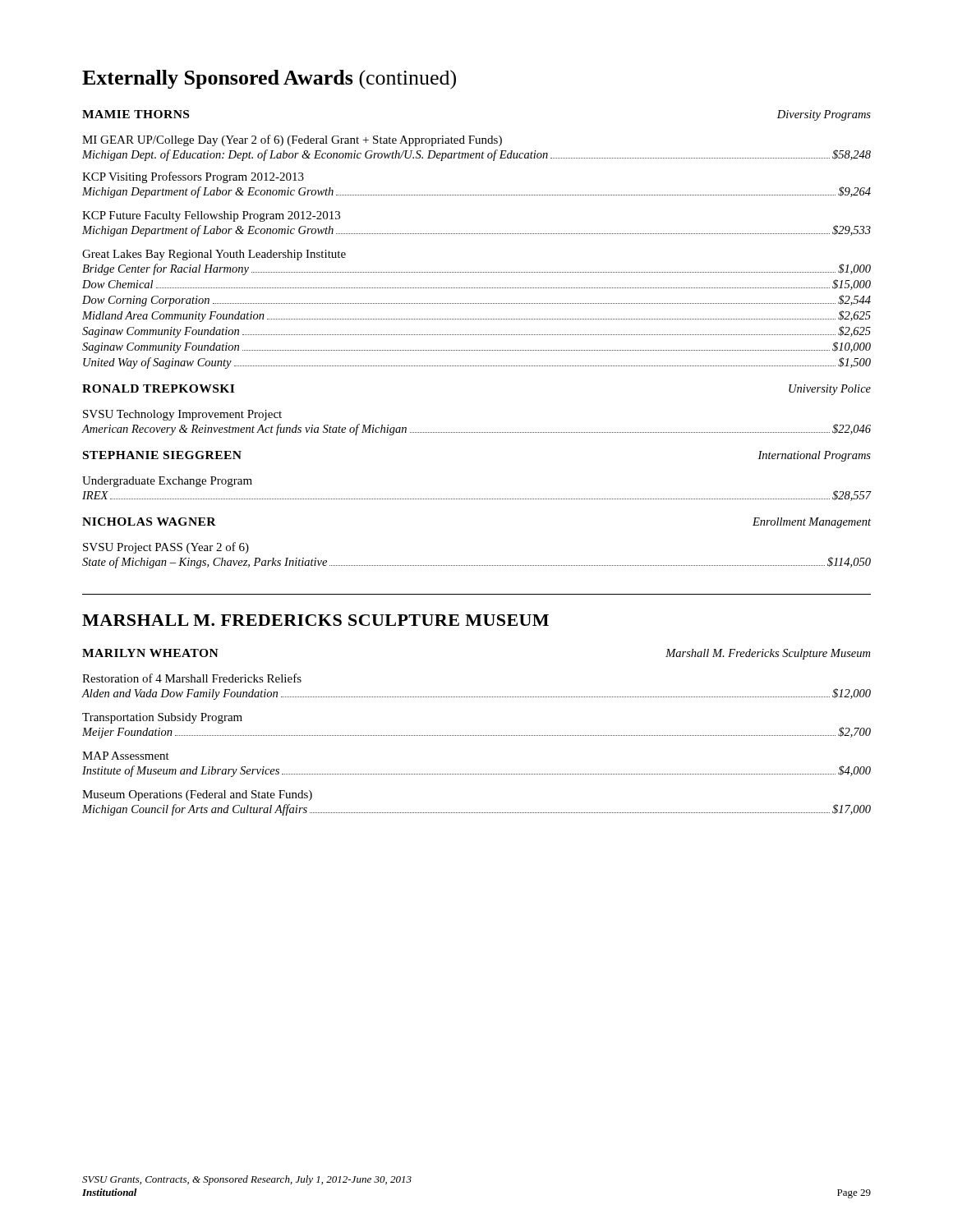Image resolution: width=953 pixels, height=1232 pixels.
Task: Point to the element starting "MARSHALL M. FREDERICKS SCULPTURE MUSEUM"
Action: click(316, 620)
